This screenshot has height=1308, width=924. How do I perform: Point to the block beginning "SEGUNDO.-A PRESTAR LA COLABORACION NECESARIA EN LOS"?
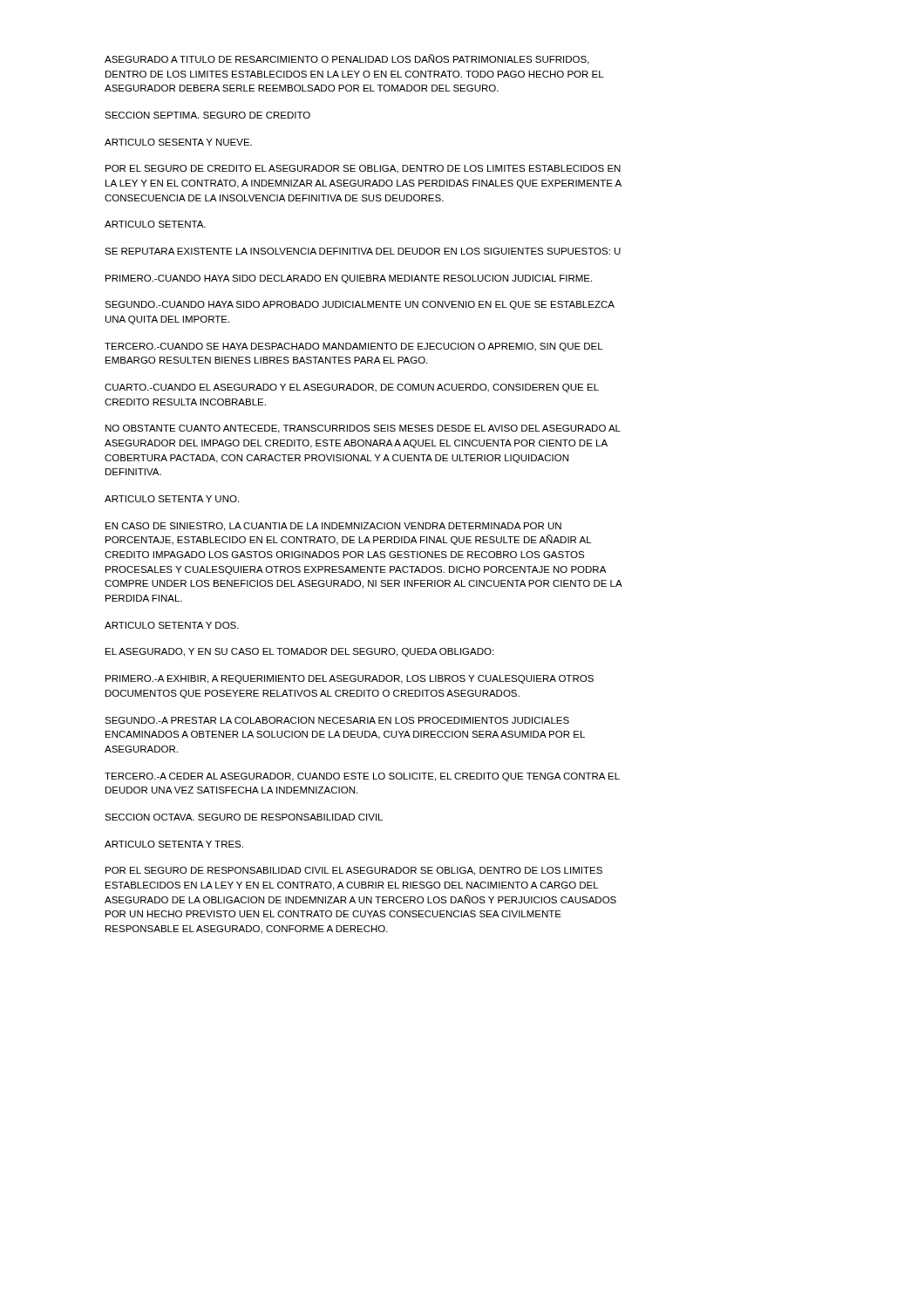point(345,734)
